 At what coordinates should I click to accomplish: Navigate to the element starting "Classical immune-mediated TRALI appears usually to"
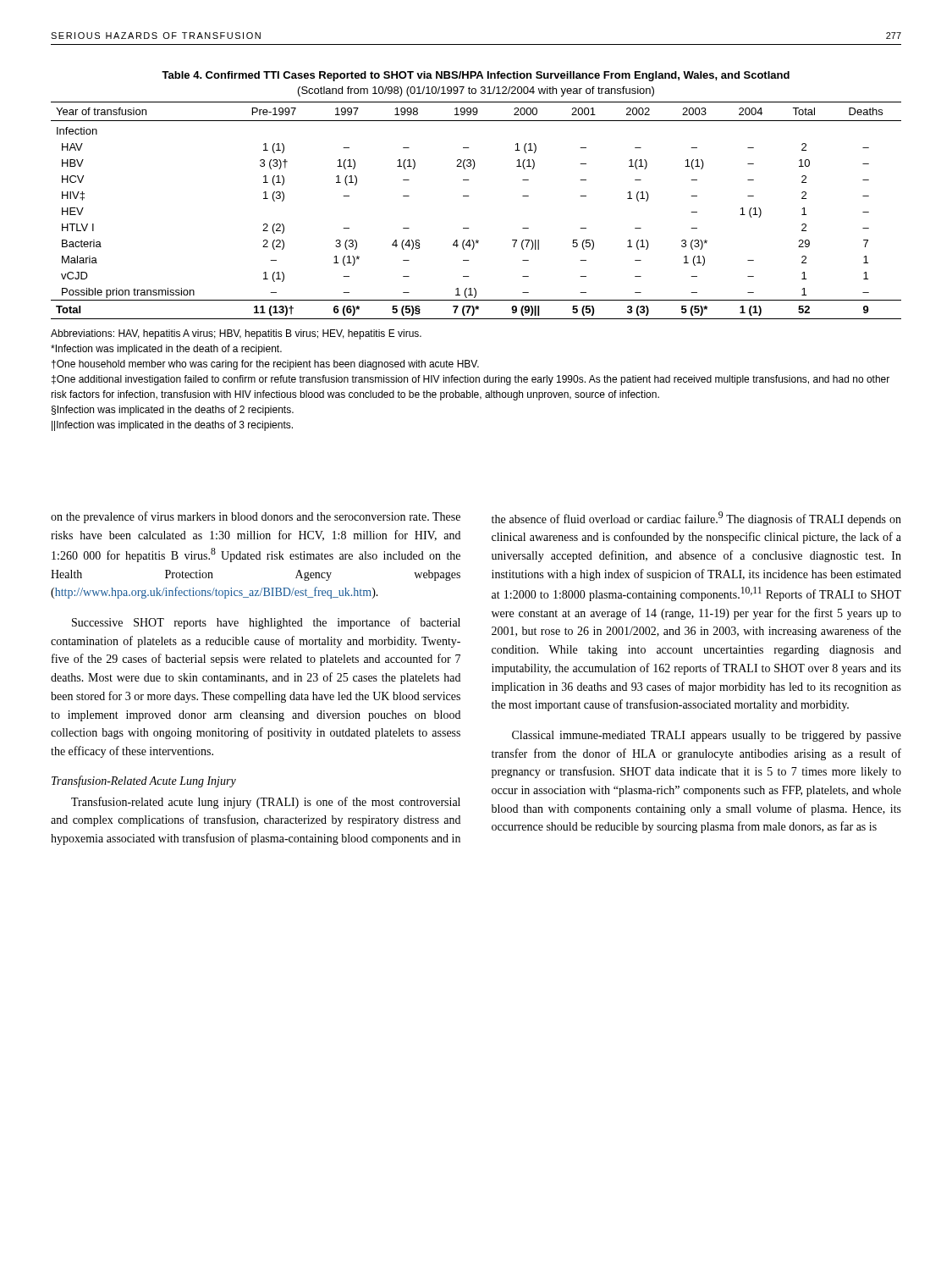696,781
